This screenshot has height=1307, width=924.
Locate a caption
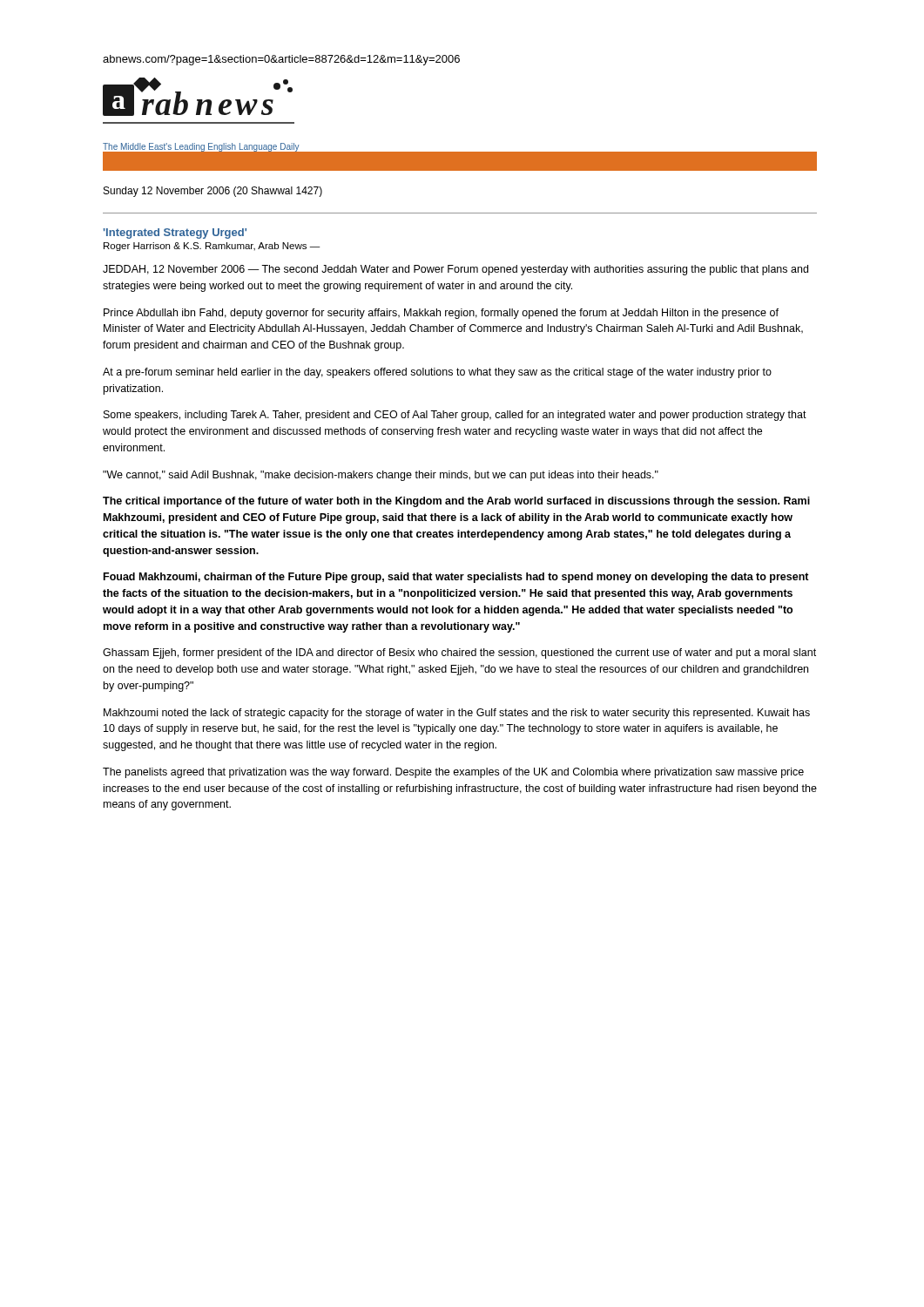pyautogui.click(x=201, y=147)
